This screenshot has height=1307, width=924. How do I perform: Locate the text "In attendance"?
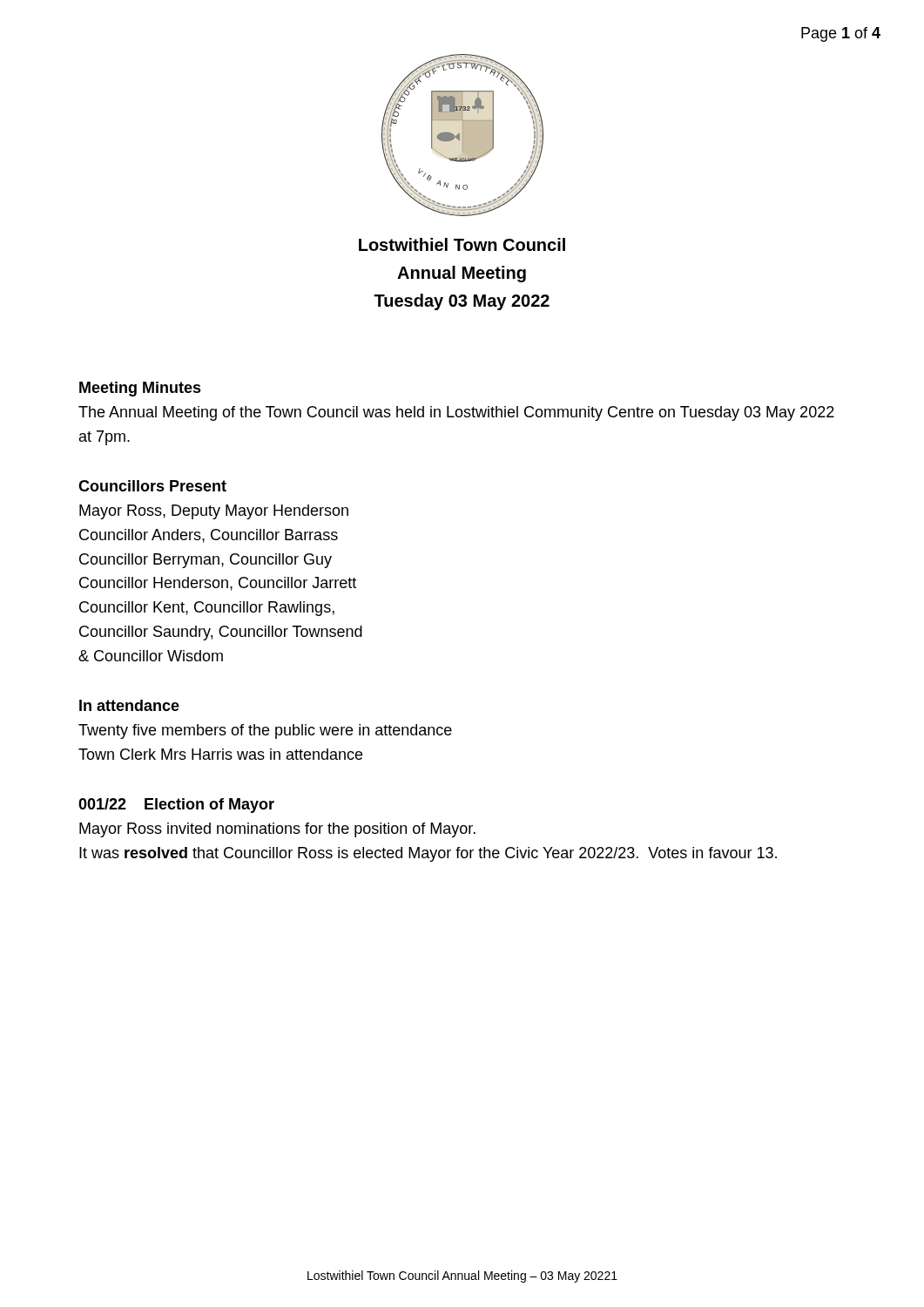(129, 706)
